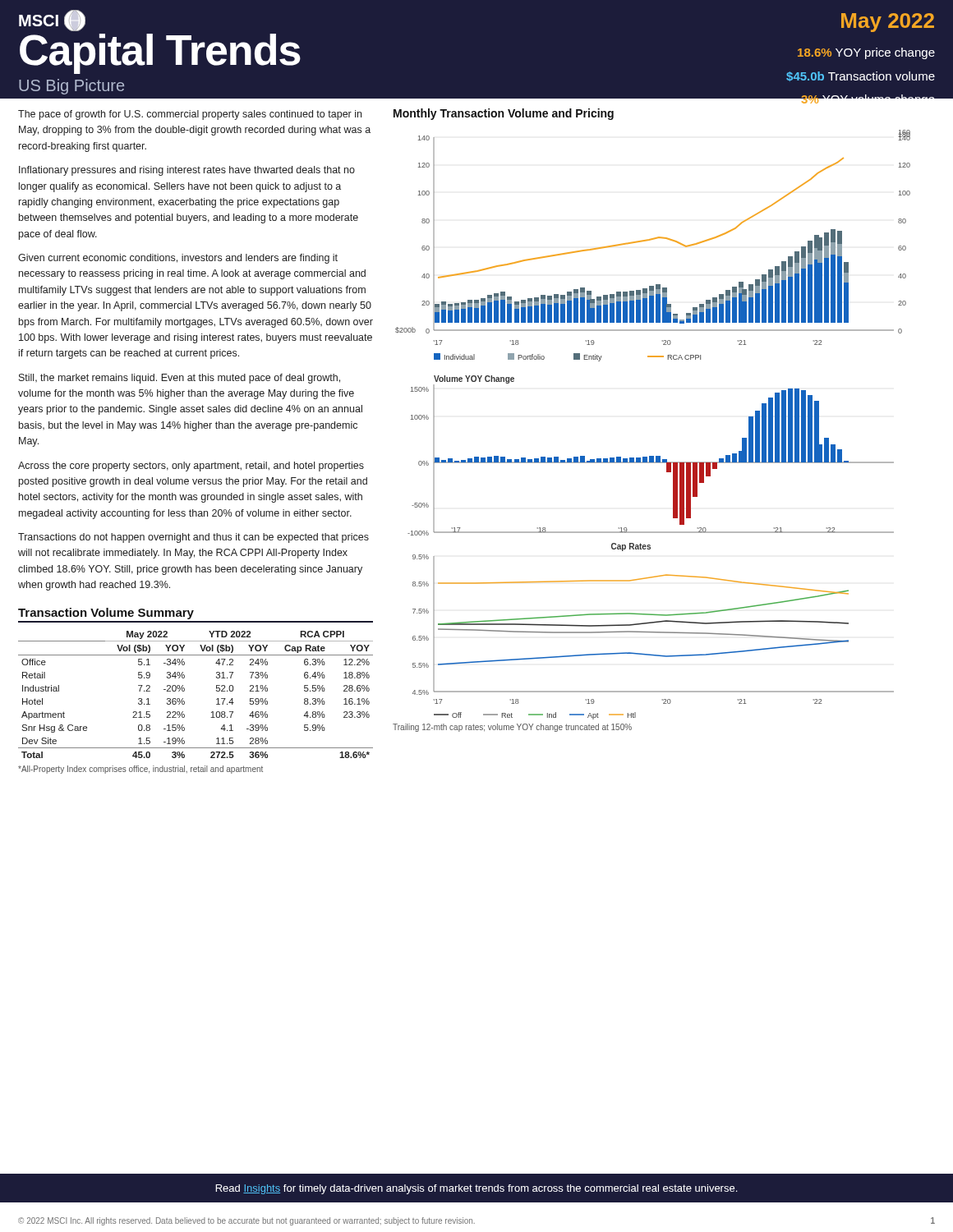Where is the caption that starts "Trailing 12-mth cap rates;"?
The height and width of the screenshot is (1232, 953).
[x=512, y=727]
